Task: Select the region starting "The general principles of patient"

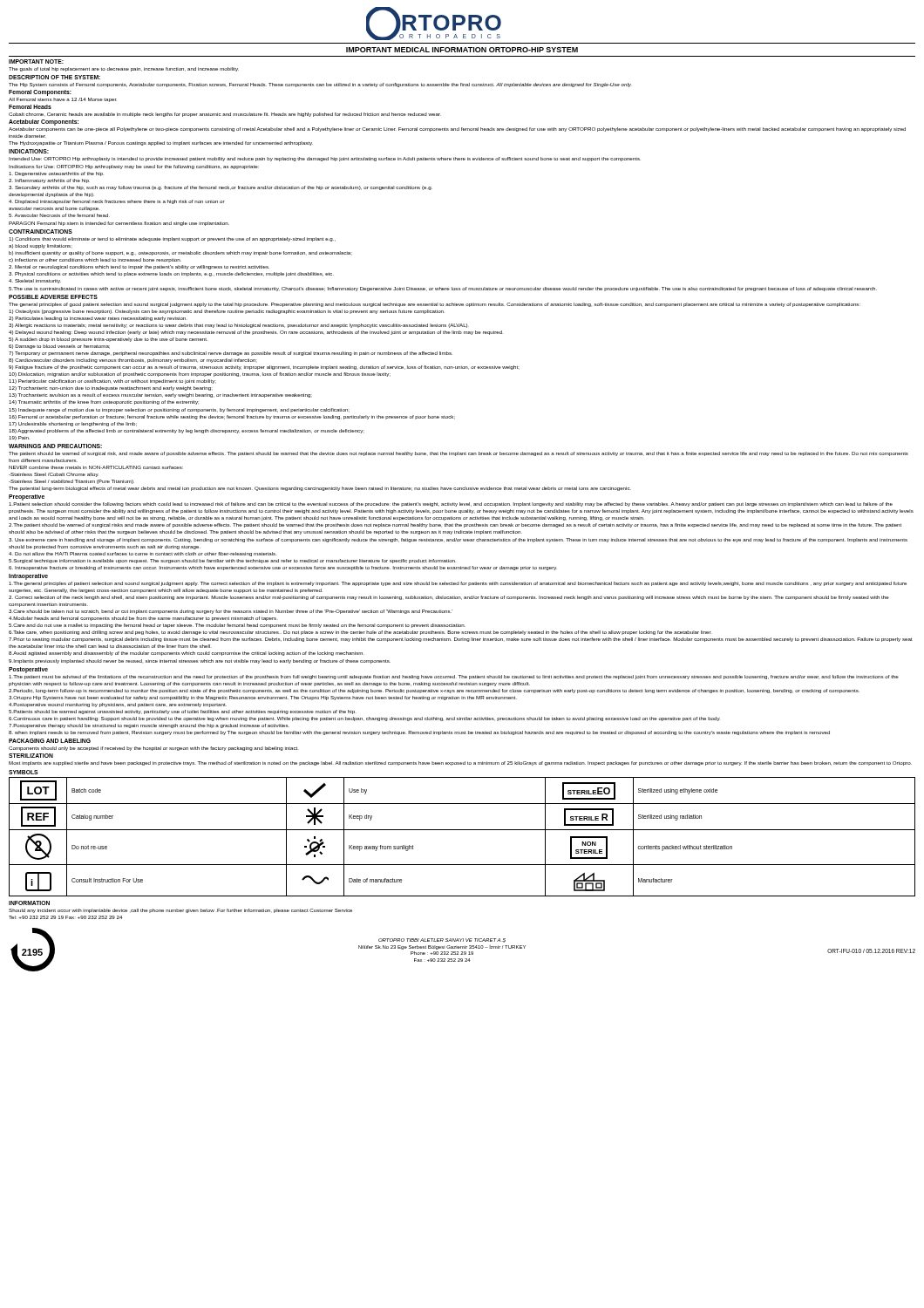Action: point(461,621)
